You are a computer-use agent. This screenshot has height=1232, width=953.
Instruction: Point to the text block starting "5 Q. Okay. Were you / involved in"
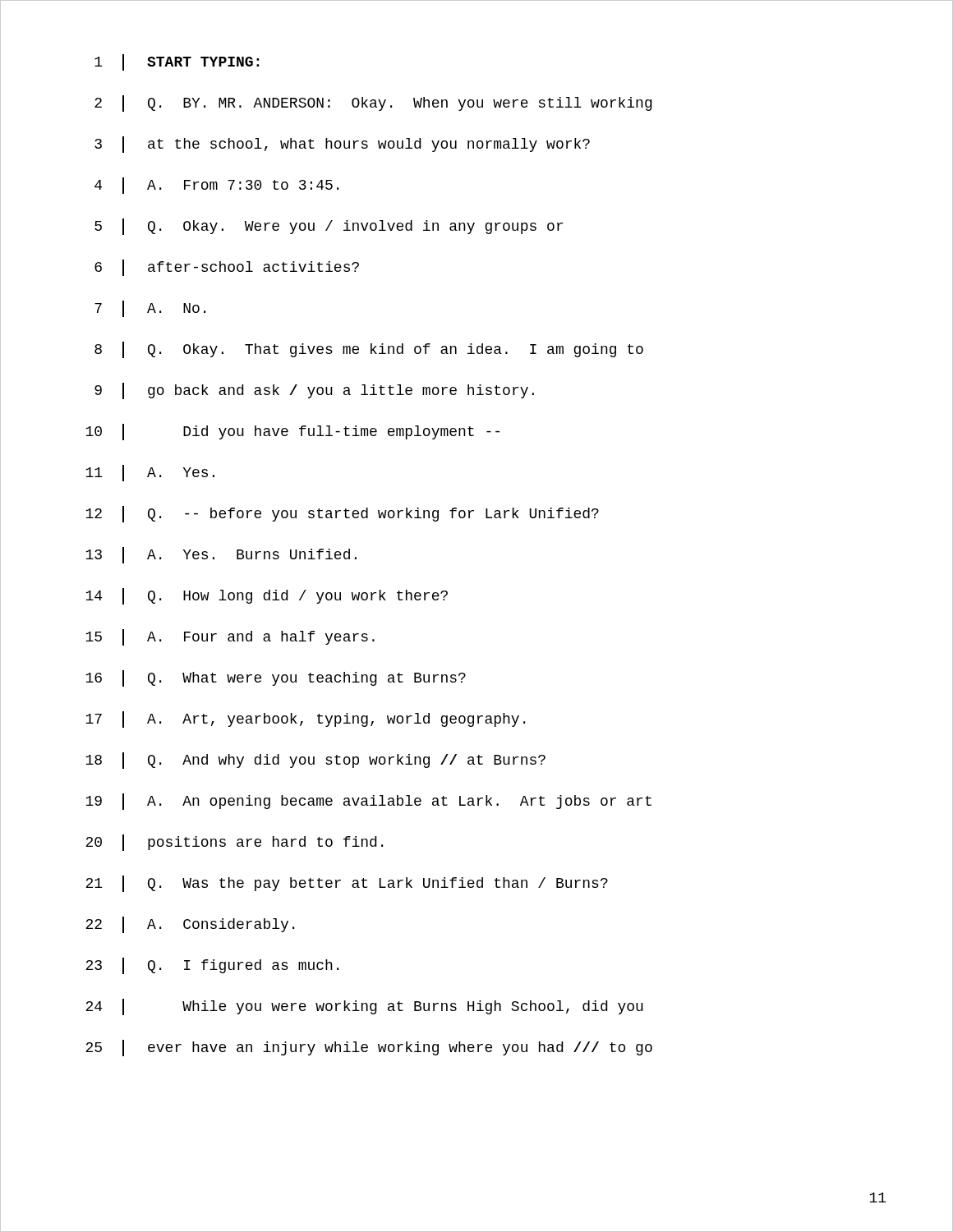485,227
